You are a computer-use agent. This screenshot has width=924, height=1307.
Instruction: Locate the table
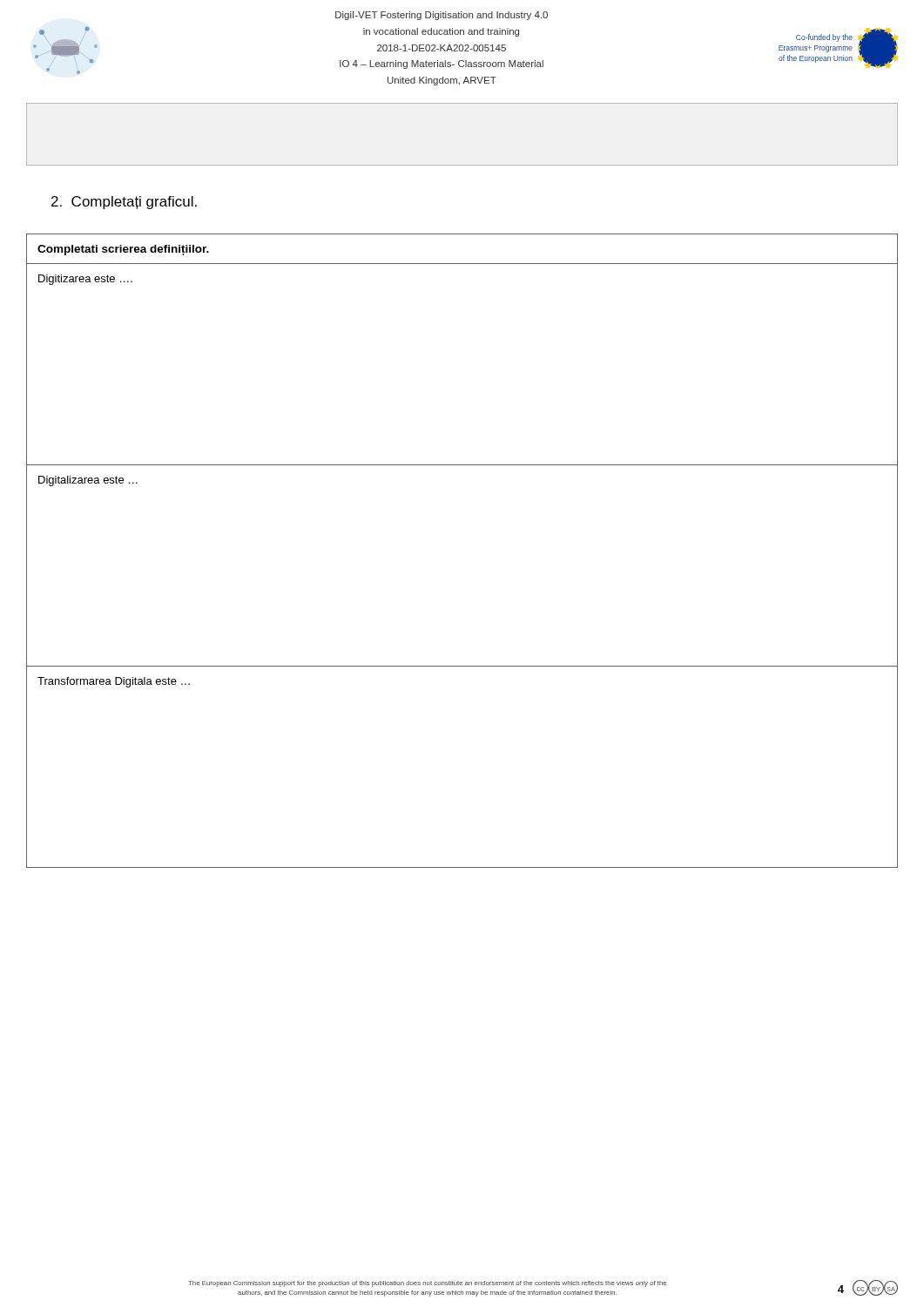tap(462, 551)
